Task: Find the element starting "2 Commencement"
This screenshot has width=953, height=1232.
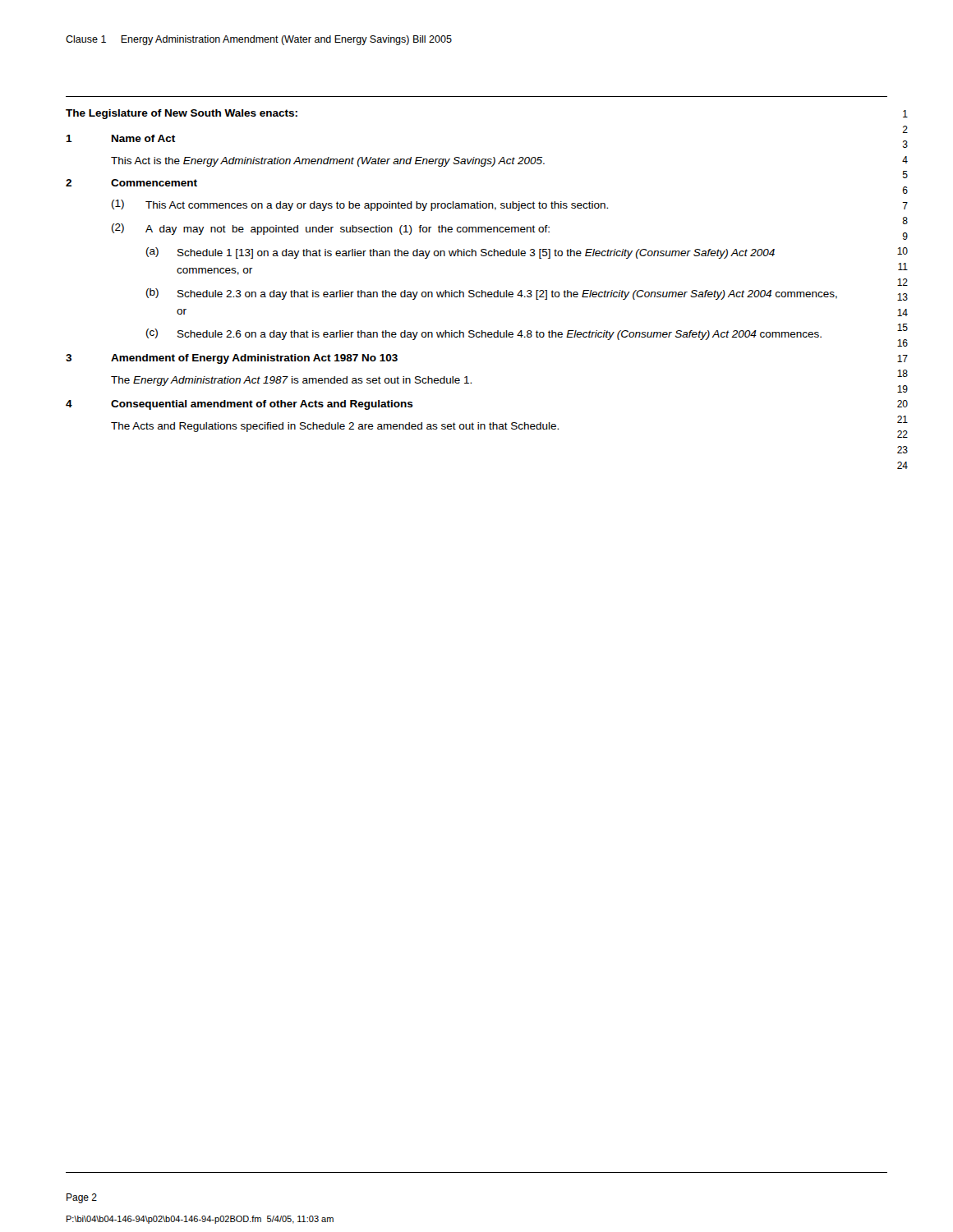Action: 131,183
